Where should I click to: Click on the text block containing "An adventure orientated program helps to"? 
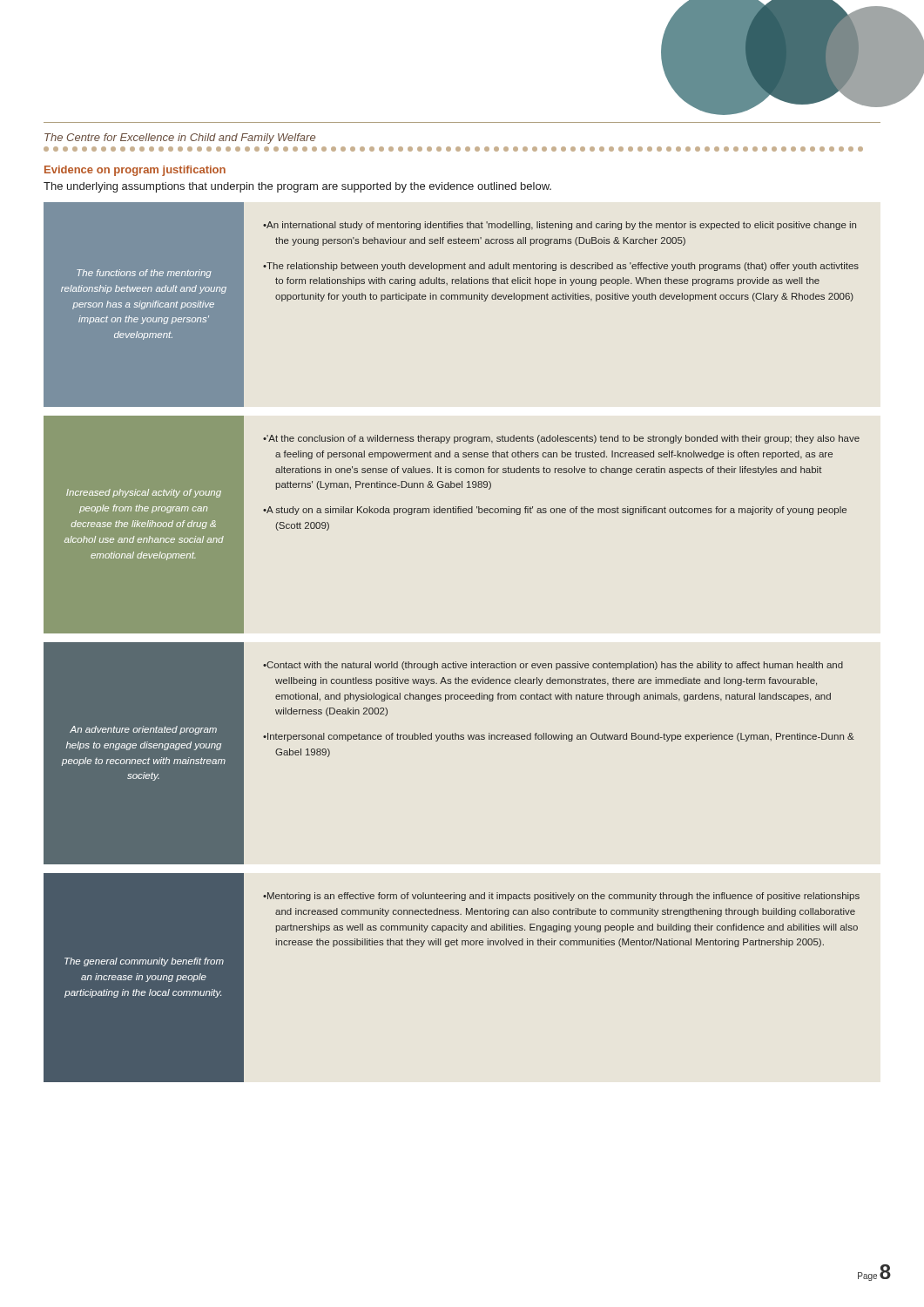click(x=144, y=752)
